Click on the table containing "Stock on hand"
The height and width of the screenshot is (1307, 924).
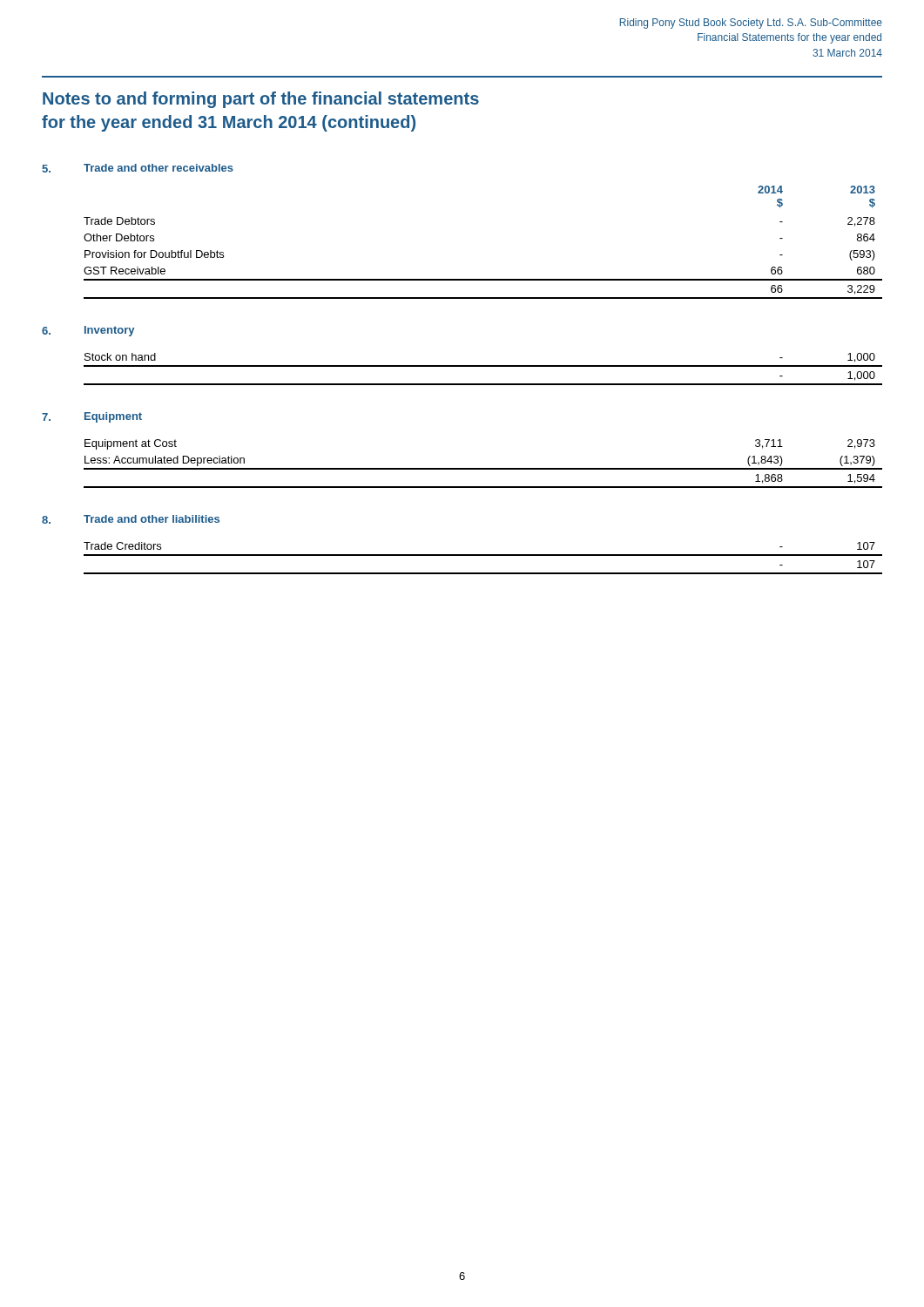pyautogui.click(x=483, y=364)
